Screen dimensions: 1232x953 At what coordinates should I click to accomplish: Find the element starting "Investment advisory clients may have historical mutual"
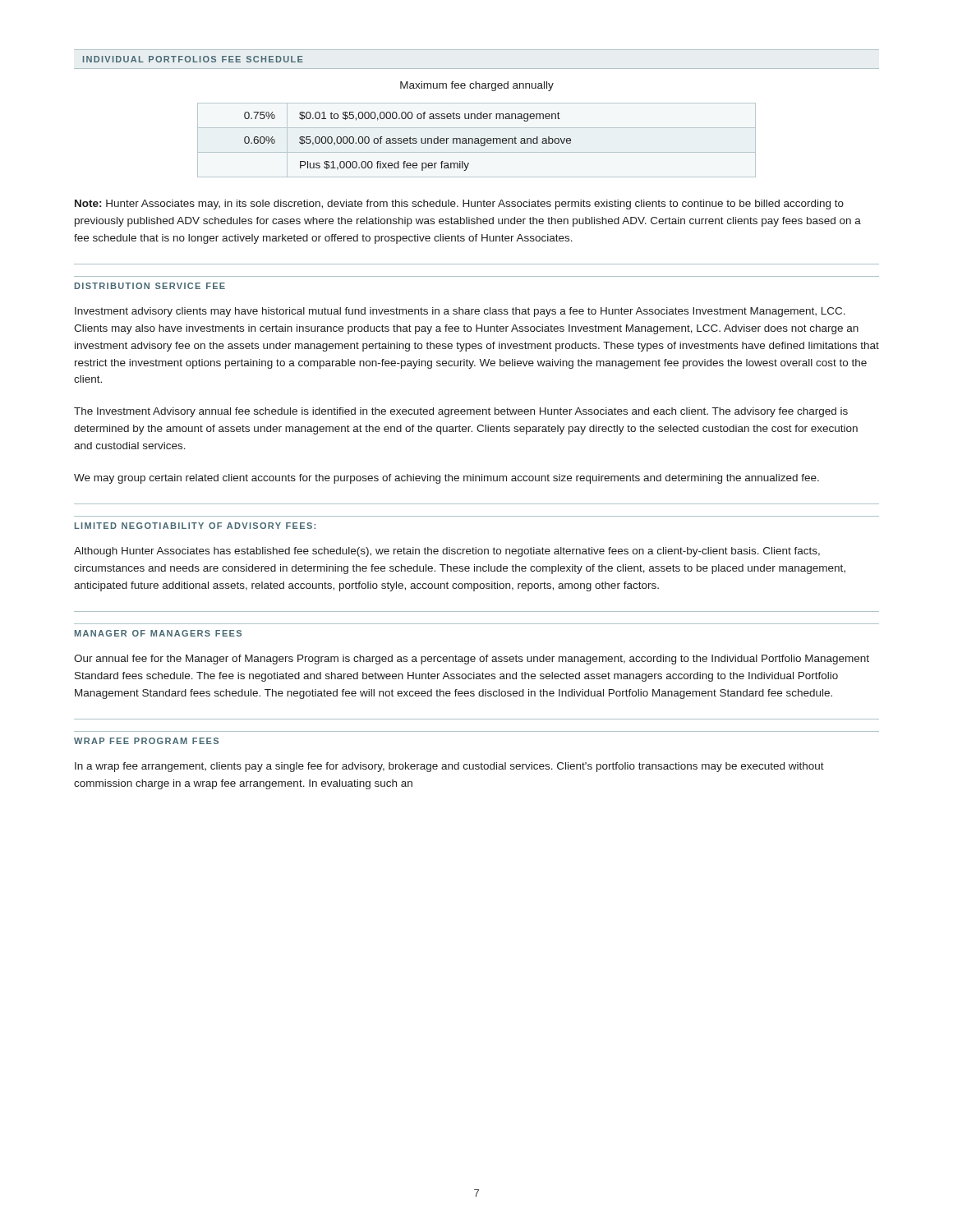click(x=476, y=345)
